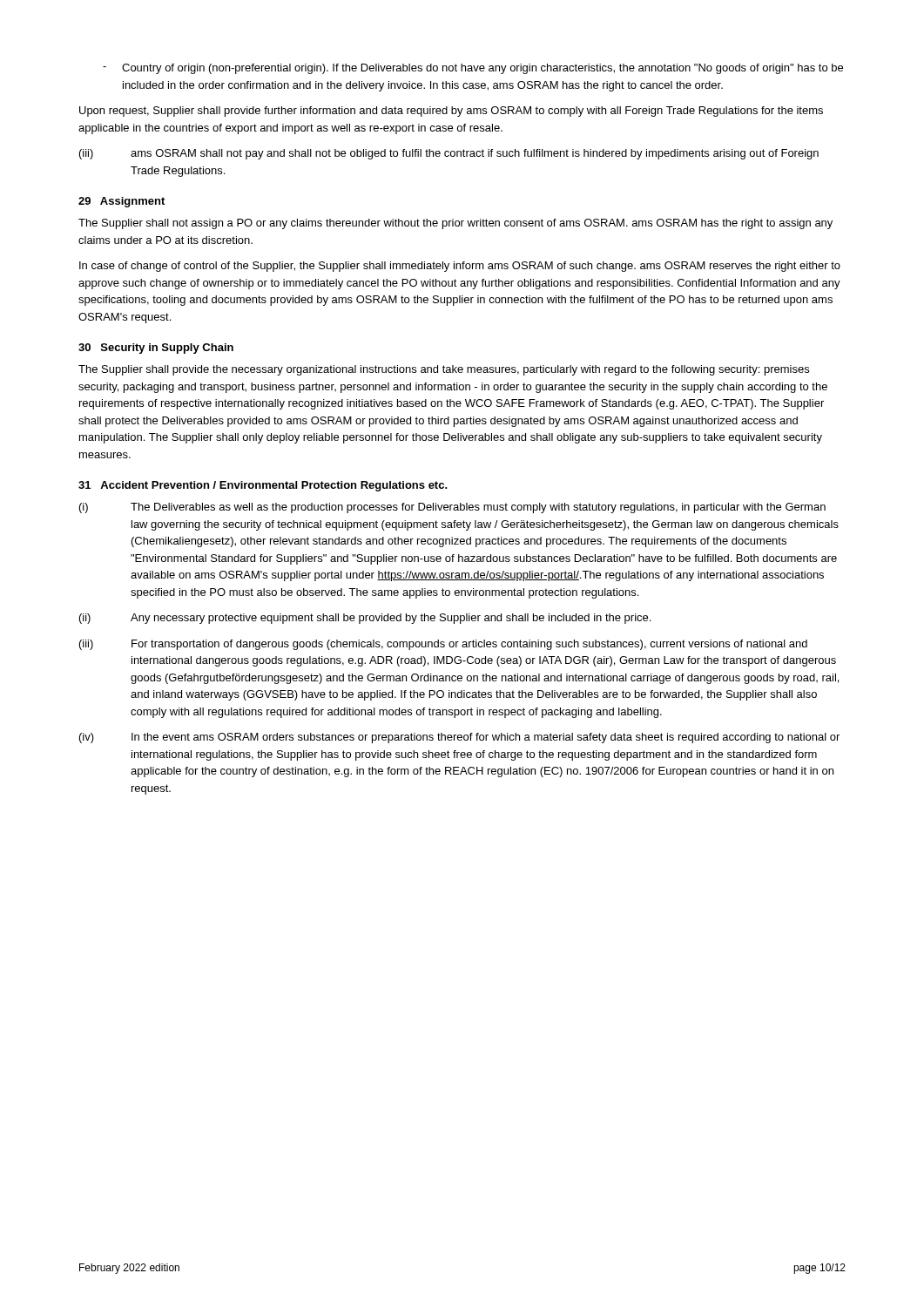Viewport: 924px width, 1307px height.
Task: Locate the section header containing "30 Security in"
Action: (156, 347)
